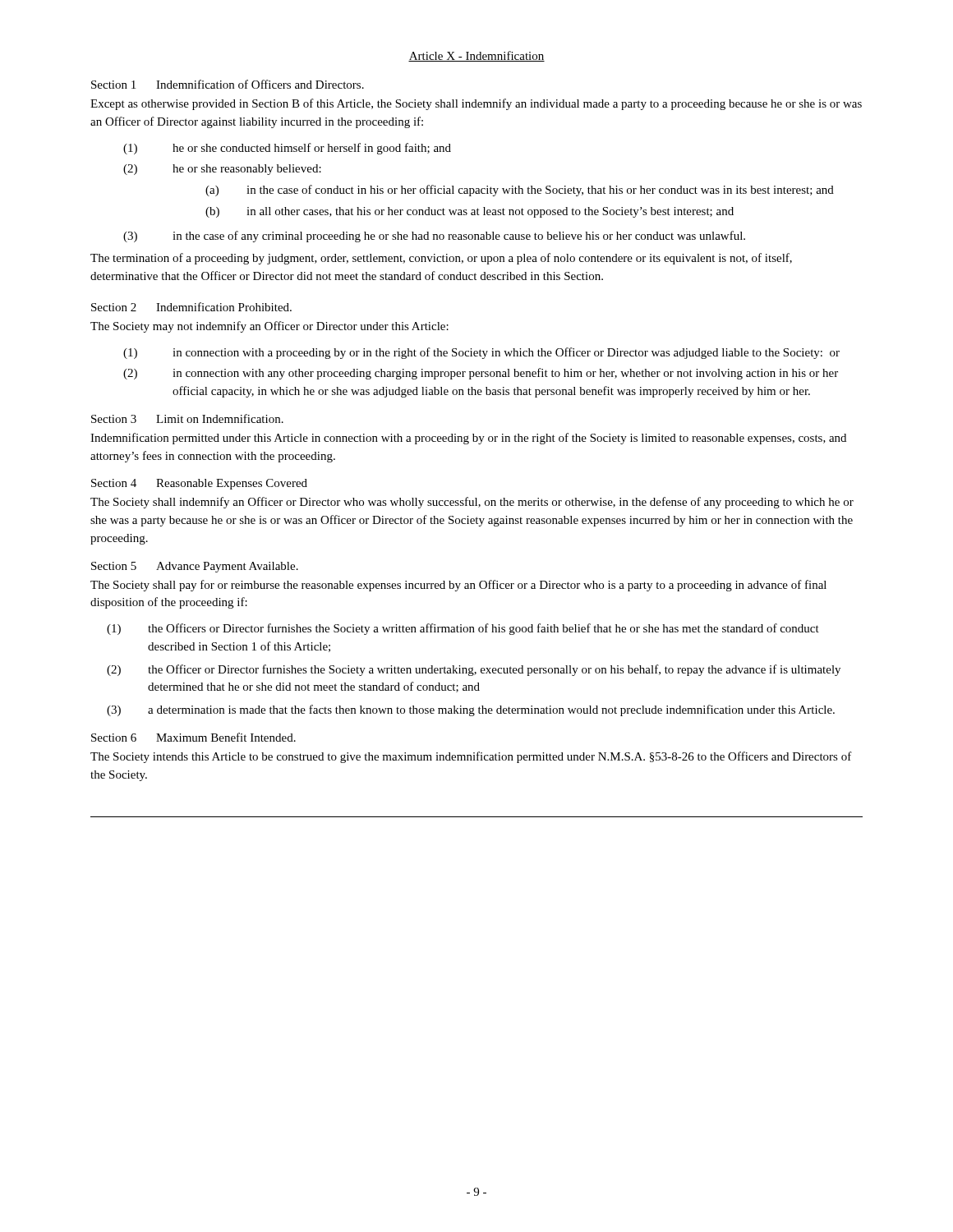953x1232 pixels.
Task: Find the text block that says "The termination of a proceeding"
Action: coord(441,267)
